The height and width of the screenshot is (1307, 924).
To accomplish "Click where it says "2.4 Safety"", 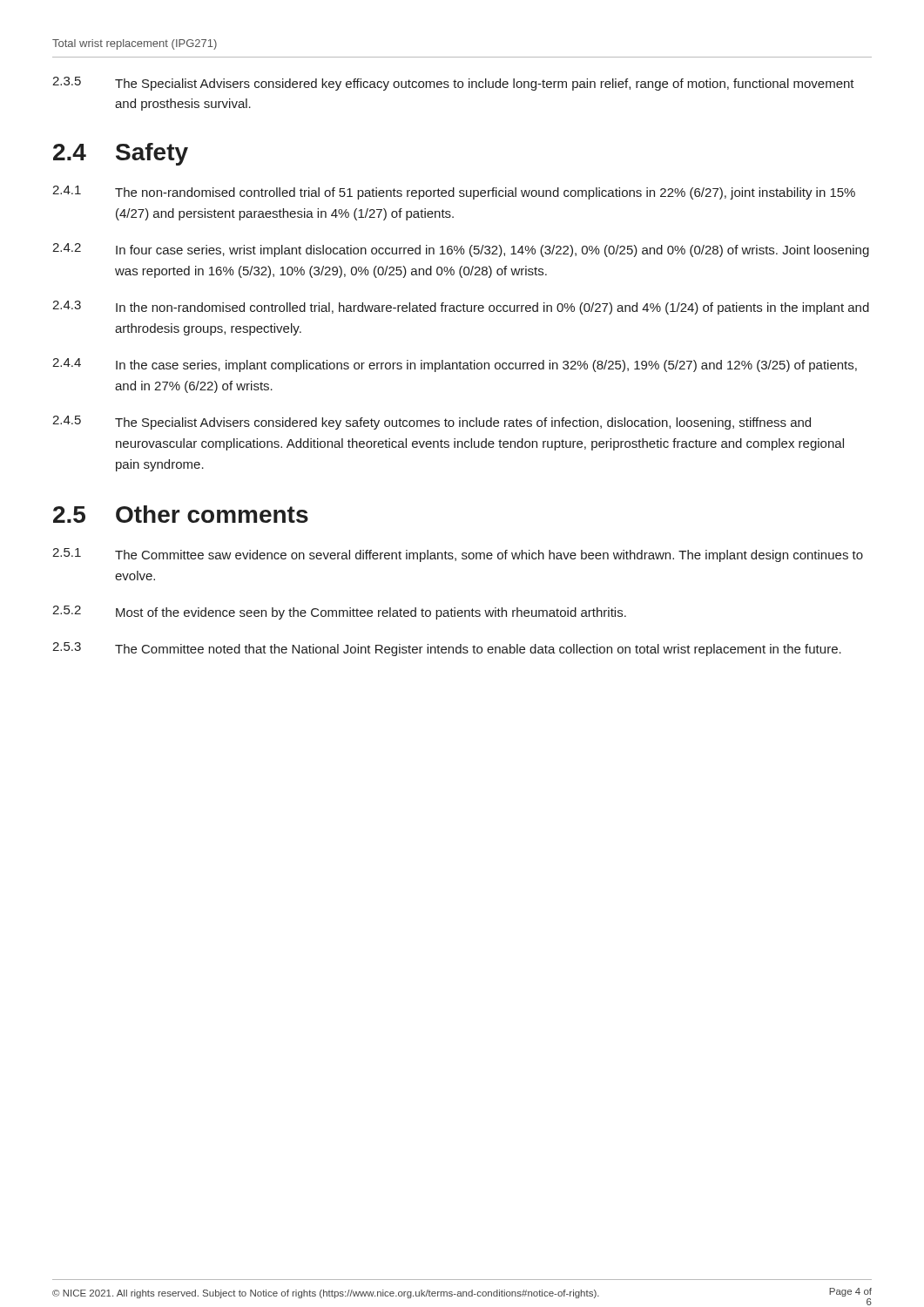I will click(120, 152).
